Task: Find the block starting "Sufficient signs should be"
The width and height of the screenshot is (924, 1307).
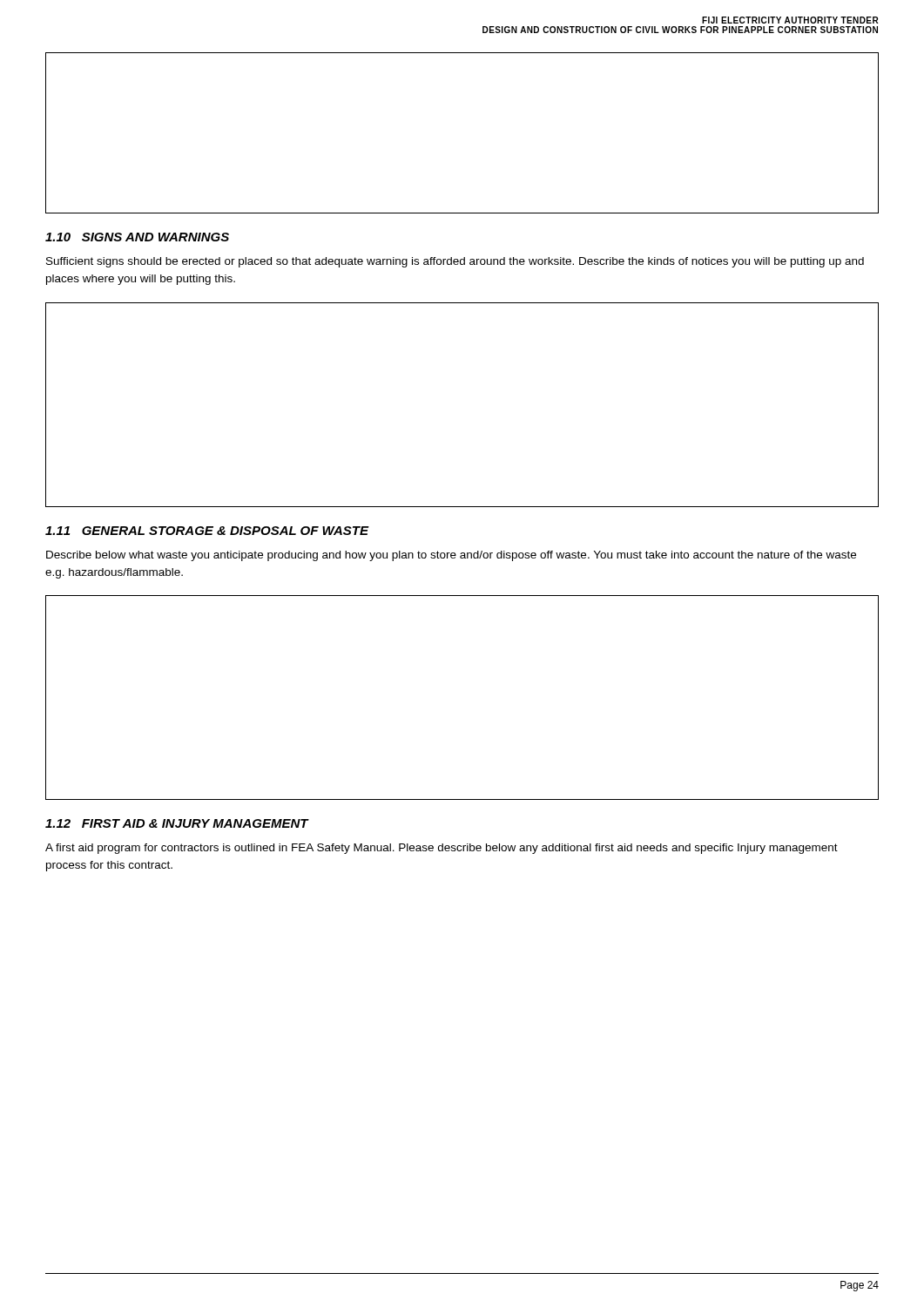Action: tap(455, 270)
